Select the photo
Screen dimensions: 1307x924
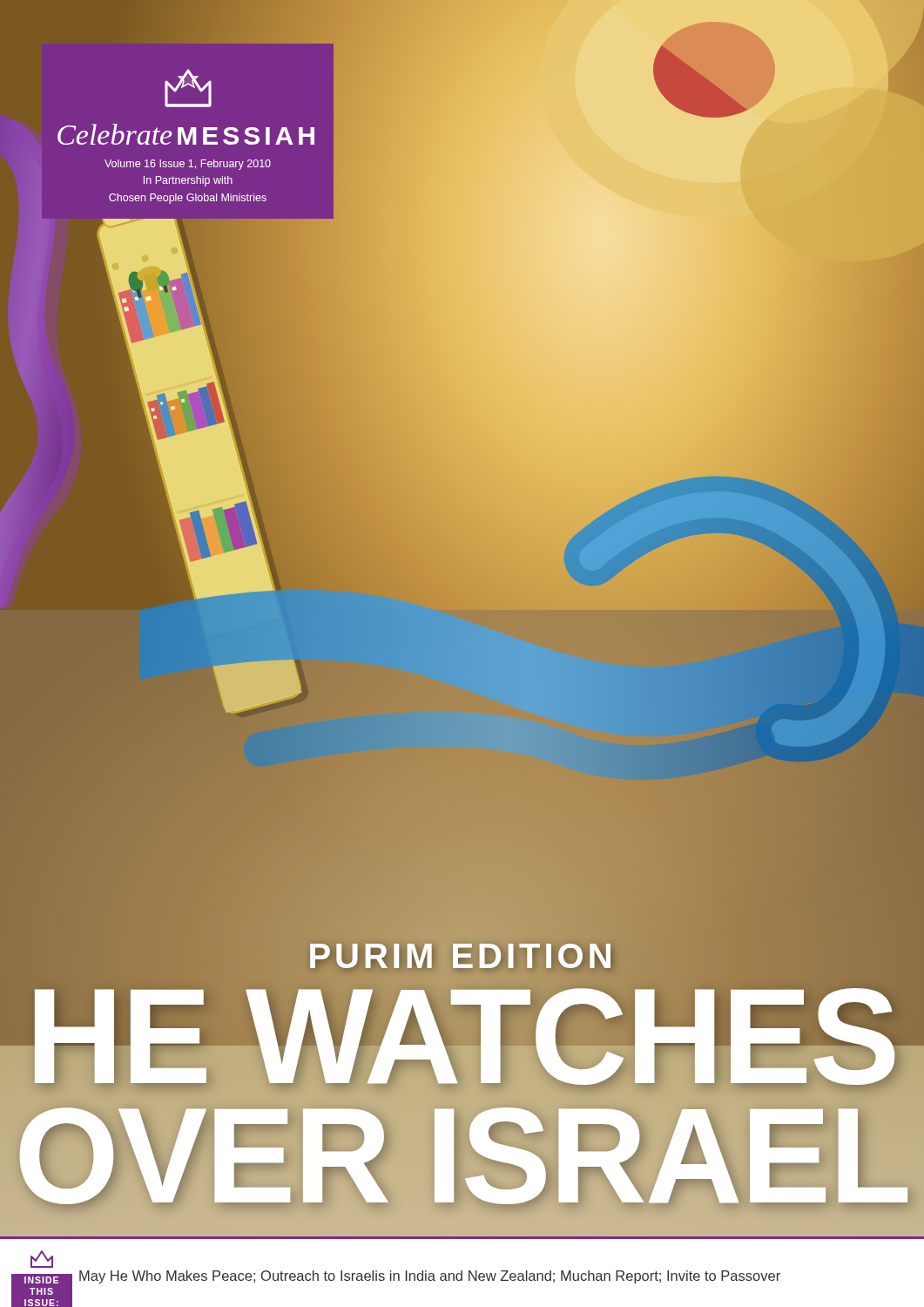pyautogui.click(x=462, y=654)
